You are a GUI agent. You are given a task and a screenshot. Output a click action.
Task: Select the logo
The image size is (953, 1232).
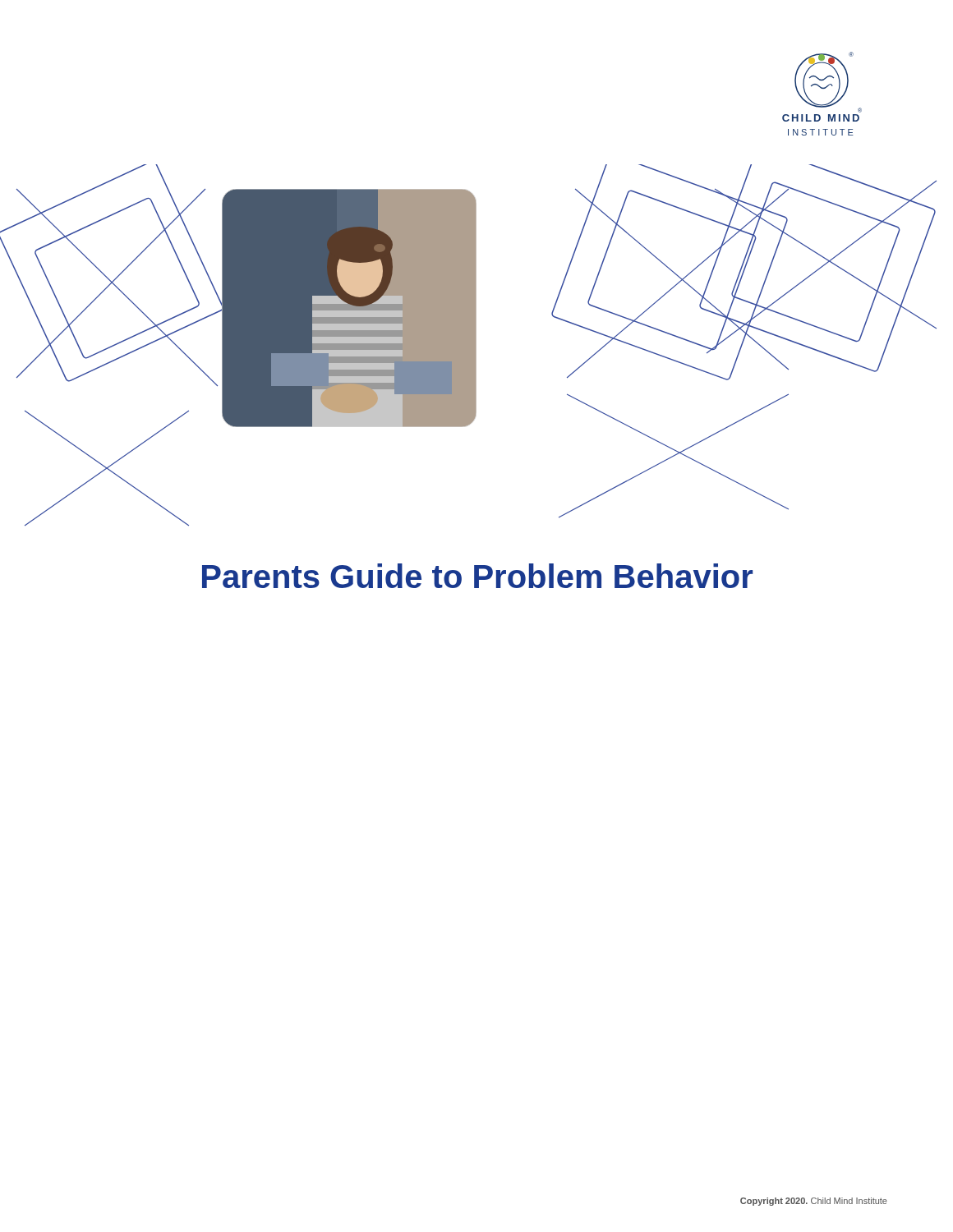(x=822, y=100)
